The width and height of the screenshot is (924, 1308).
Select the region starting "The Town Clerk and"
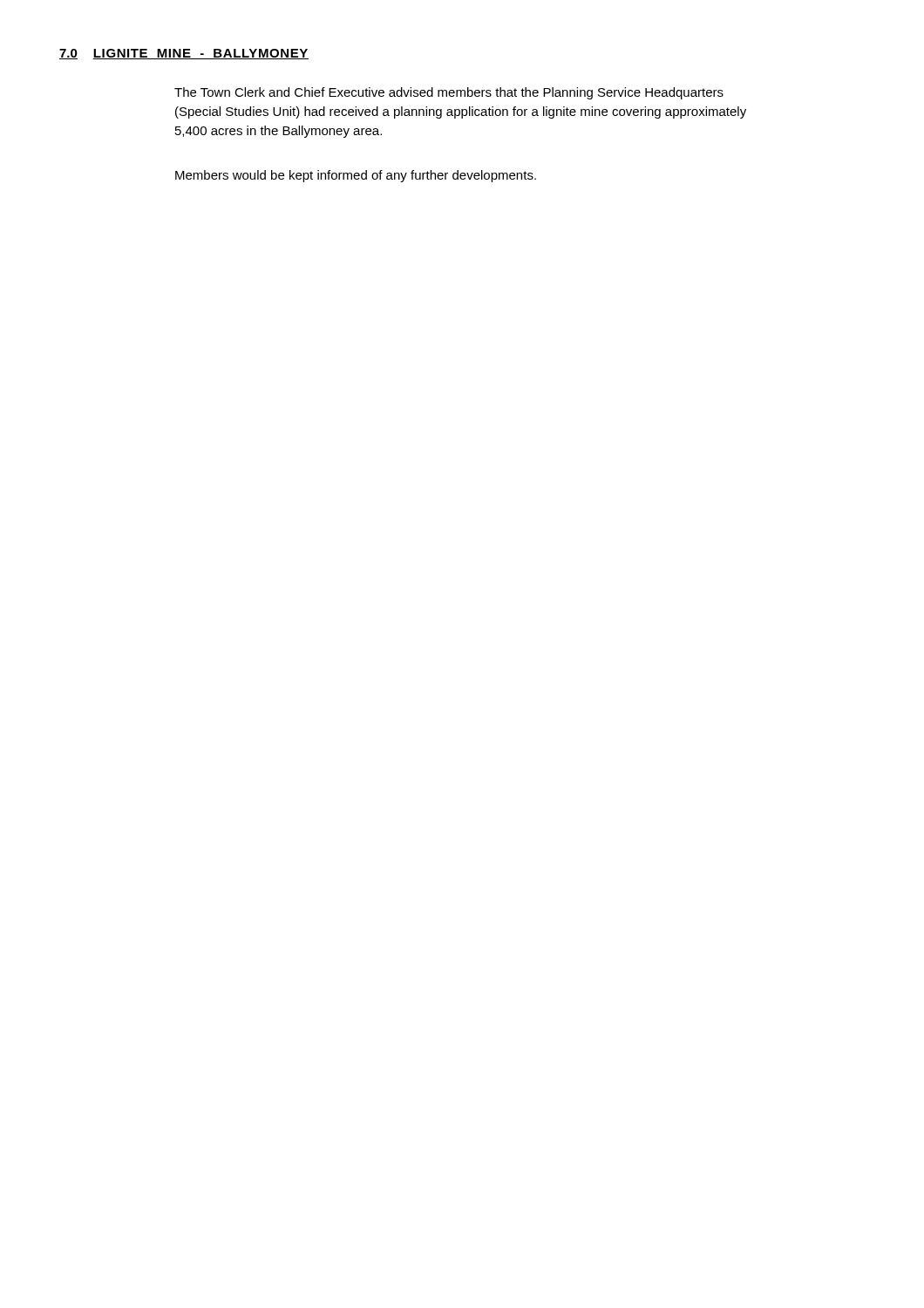460,111
